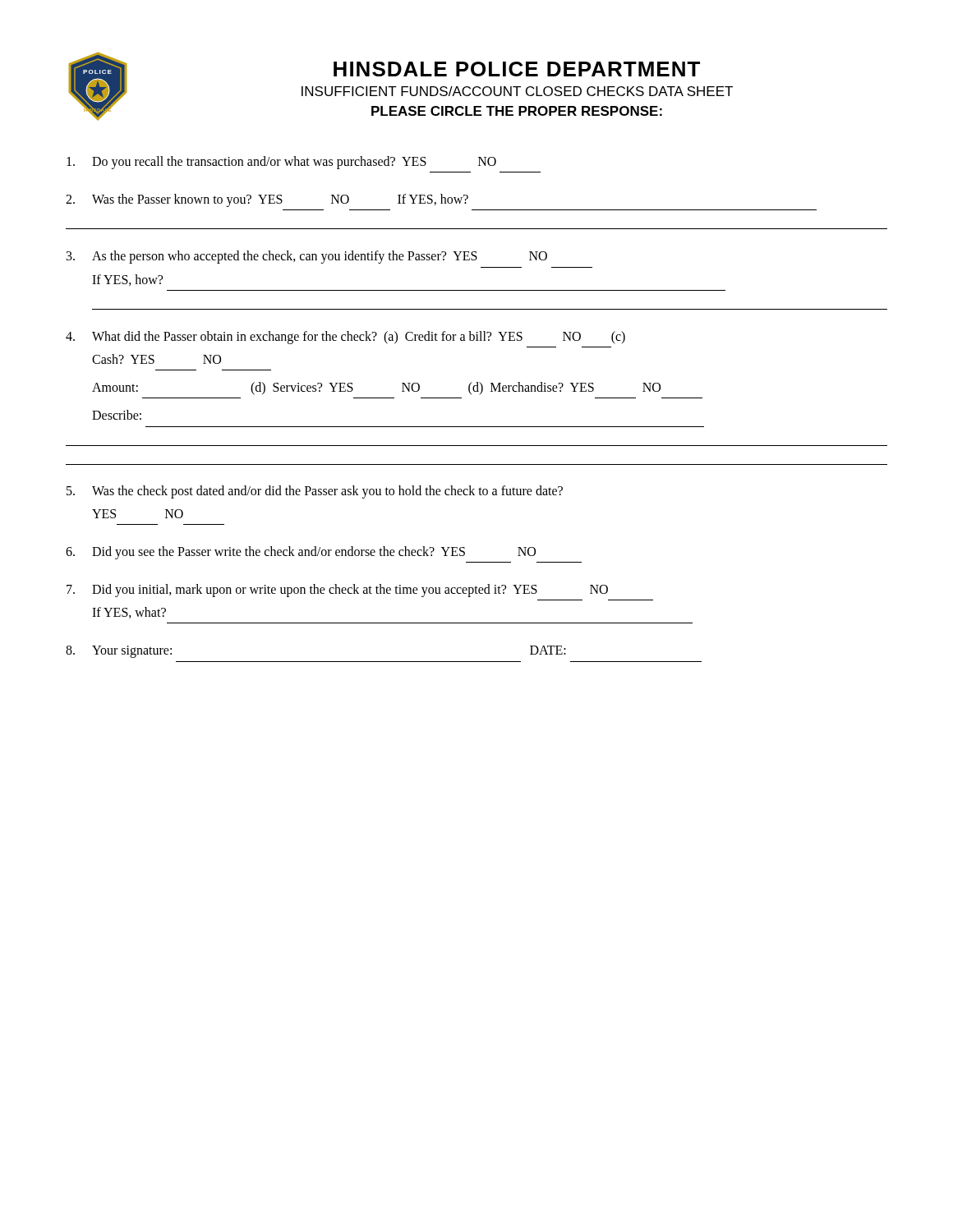Find the text starting "7. Did you initial, mark upon"
Image resolution: width=953 pixels, height=1232 pixels.
click(476, 601)
